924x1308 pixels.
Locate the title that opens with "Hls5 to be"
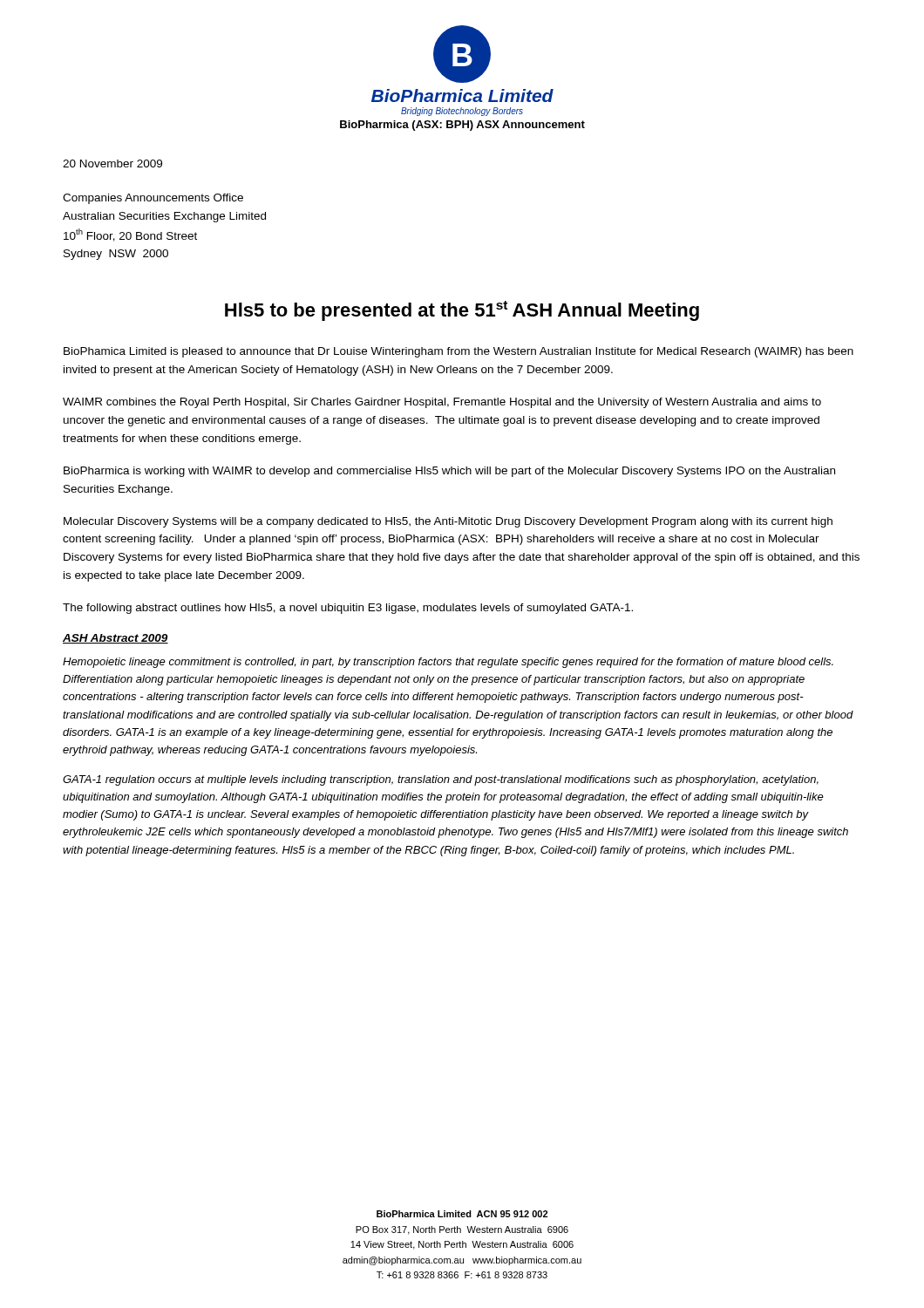tap(462, 309)
